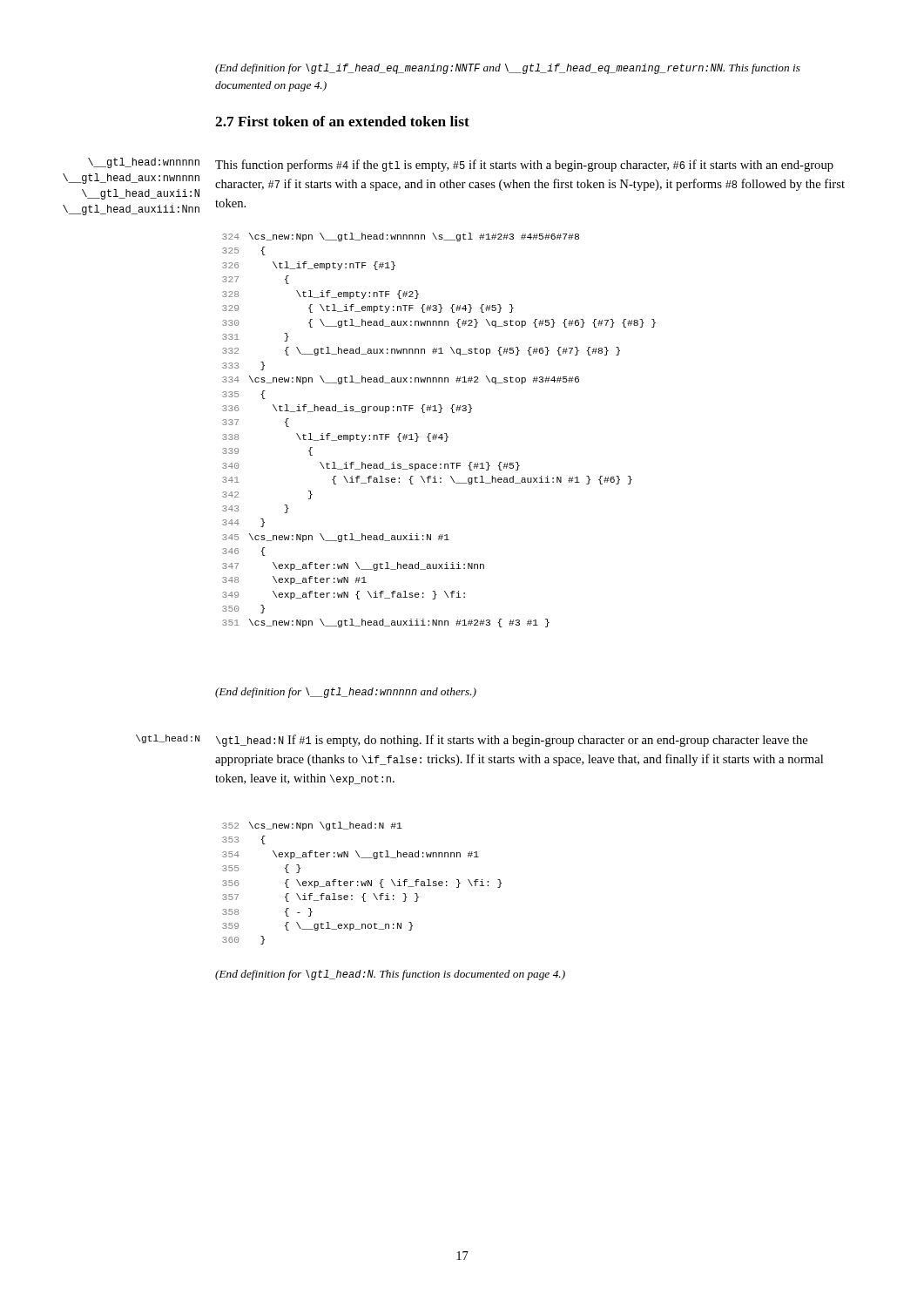
Task: Point to the region starting "(End definition for \__gtl_head:wnnnnn and others.)"
Action: (x=346, y=692)
